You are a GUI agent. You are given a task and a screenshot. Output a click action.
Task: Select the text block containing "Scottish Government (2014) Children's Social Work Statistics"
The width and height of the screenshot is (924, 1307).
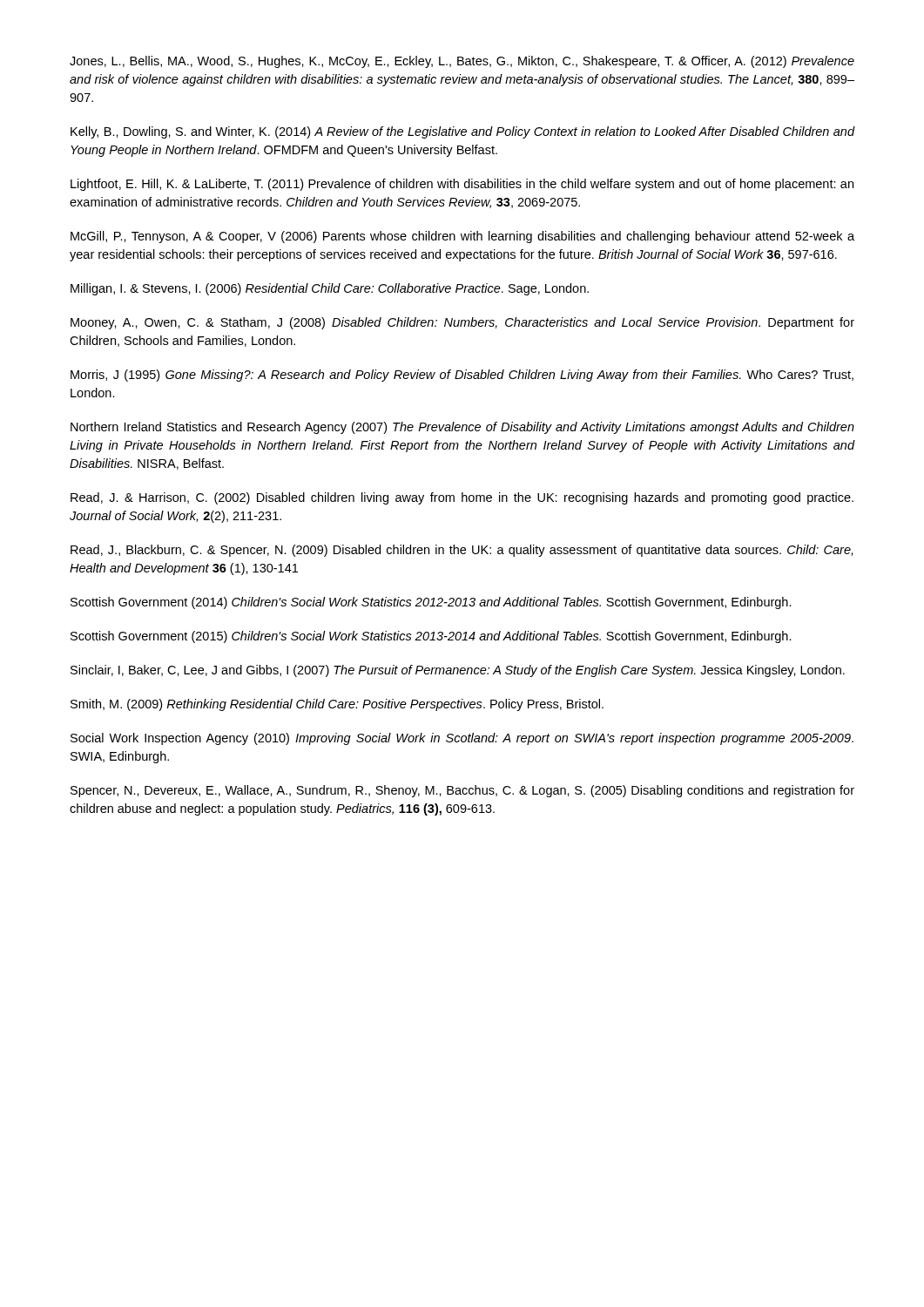pyautogui.click(x=431, y=602)
